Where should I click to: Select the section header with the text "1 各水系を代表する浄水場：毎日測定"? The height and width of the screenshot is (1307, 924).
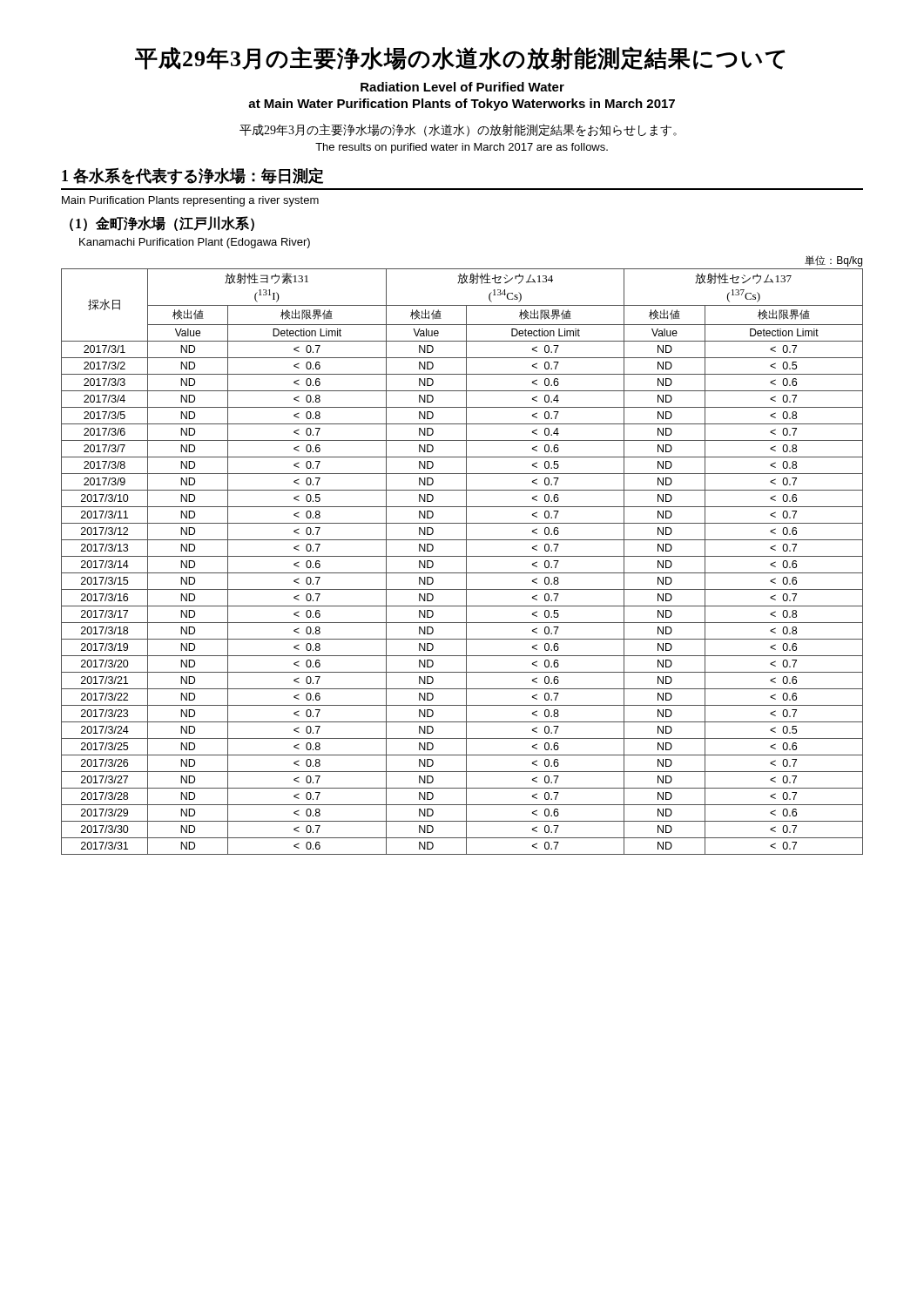pyautogui.click(x=192, y=176)
